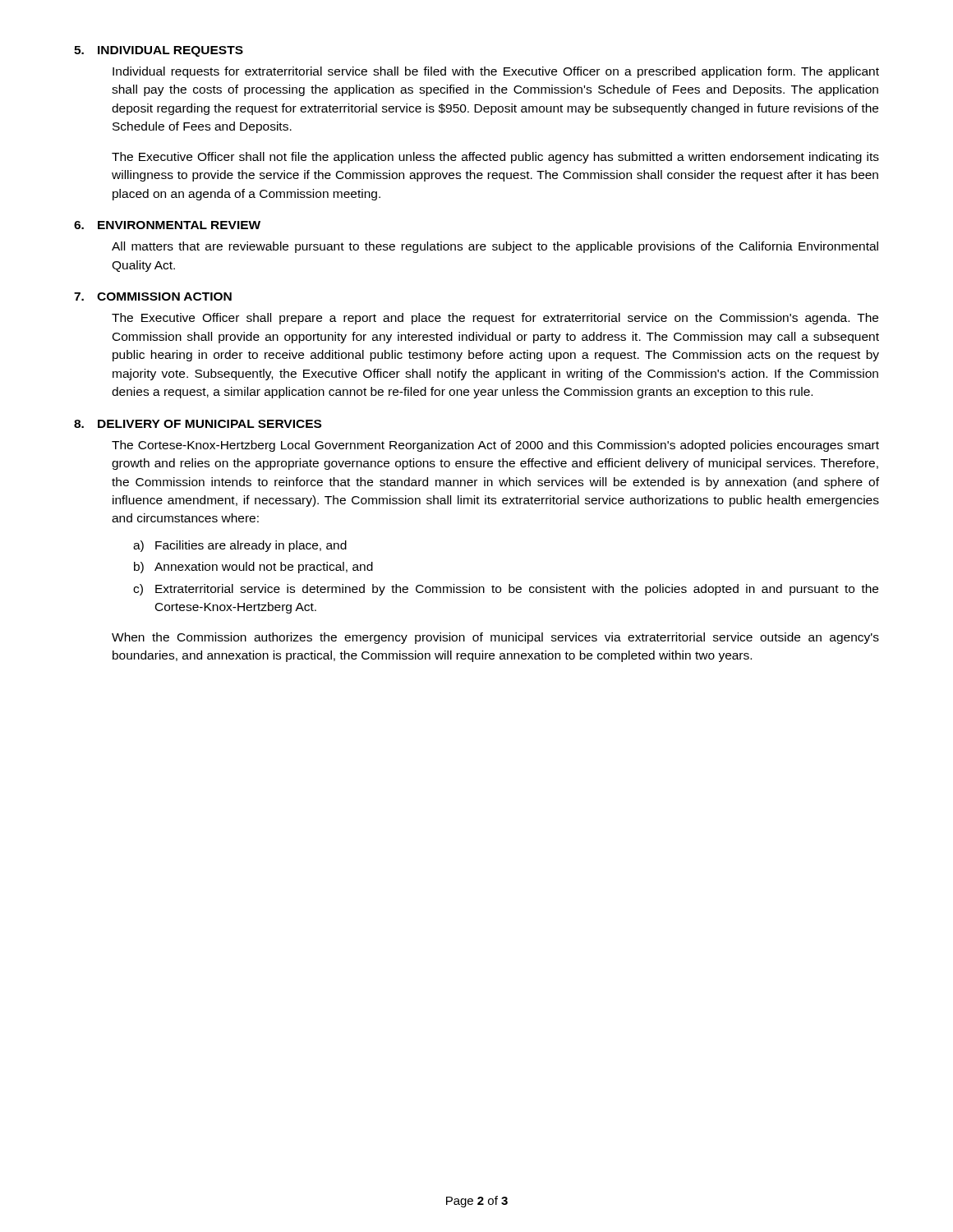Click on the list item containing "a) Facilities are already in place, and"

pos(240,546)
